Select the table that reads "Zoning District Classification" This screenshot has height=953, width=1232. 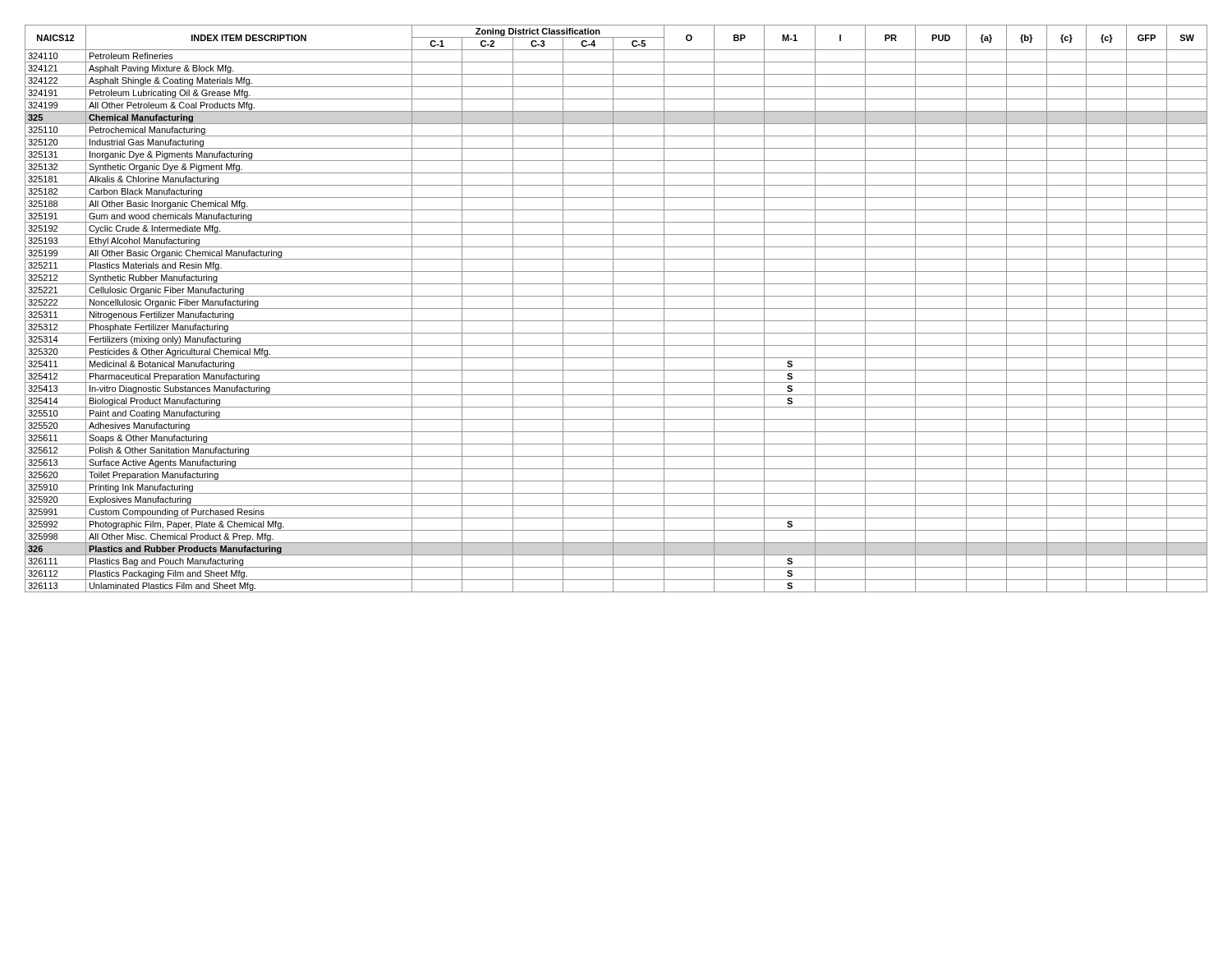pos(616,309)
